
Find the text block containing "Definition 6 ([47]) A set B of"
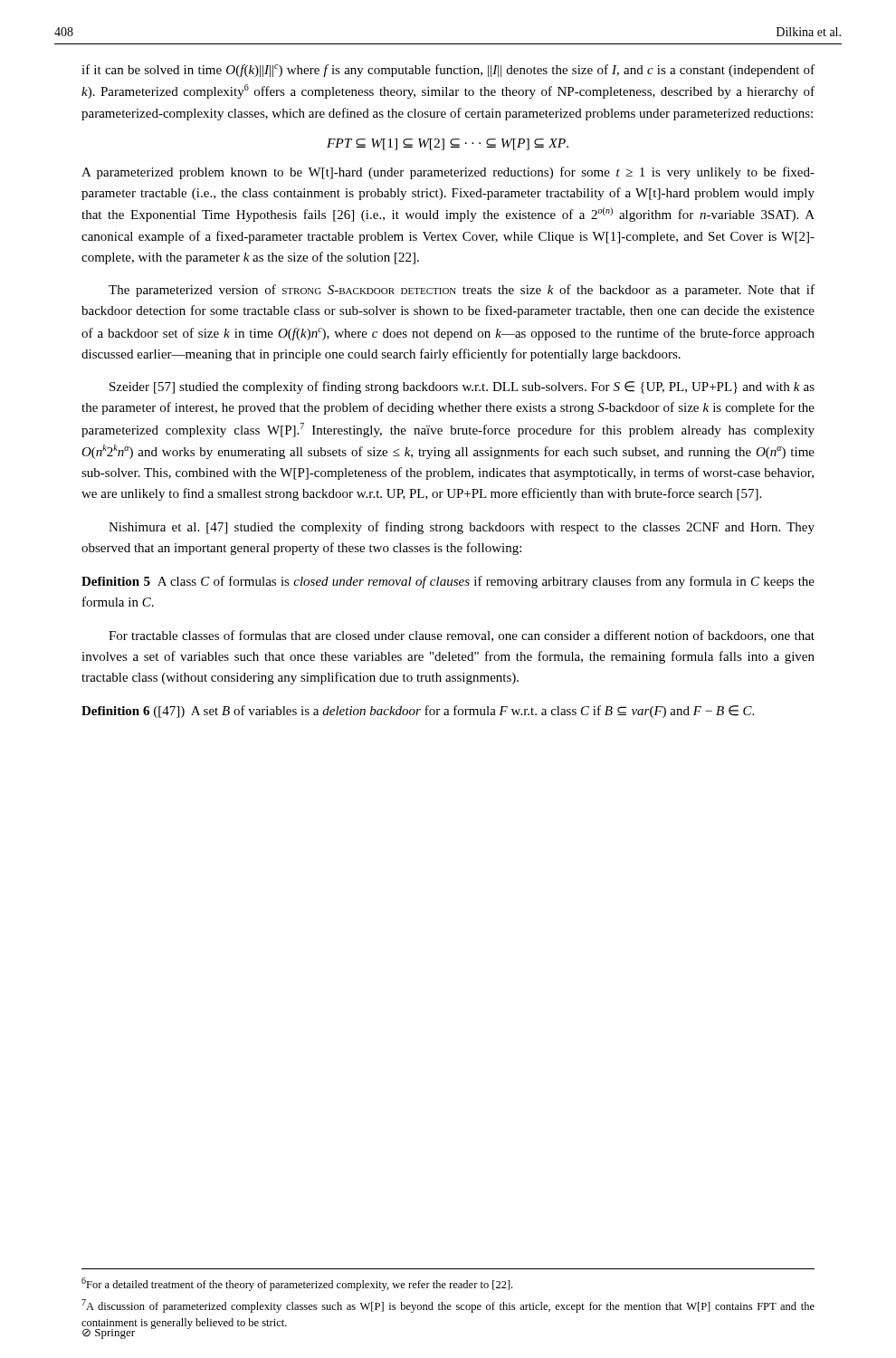click(x=418, y=711)
